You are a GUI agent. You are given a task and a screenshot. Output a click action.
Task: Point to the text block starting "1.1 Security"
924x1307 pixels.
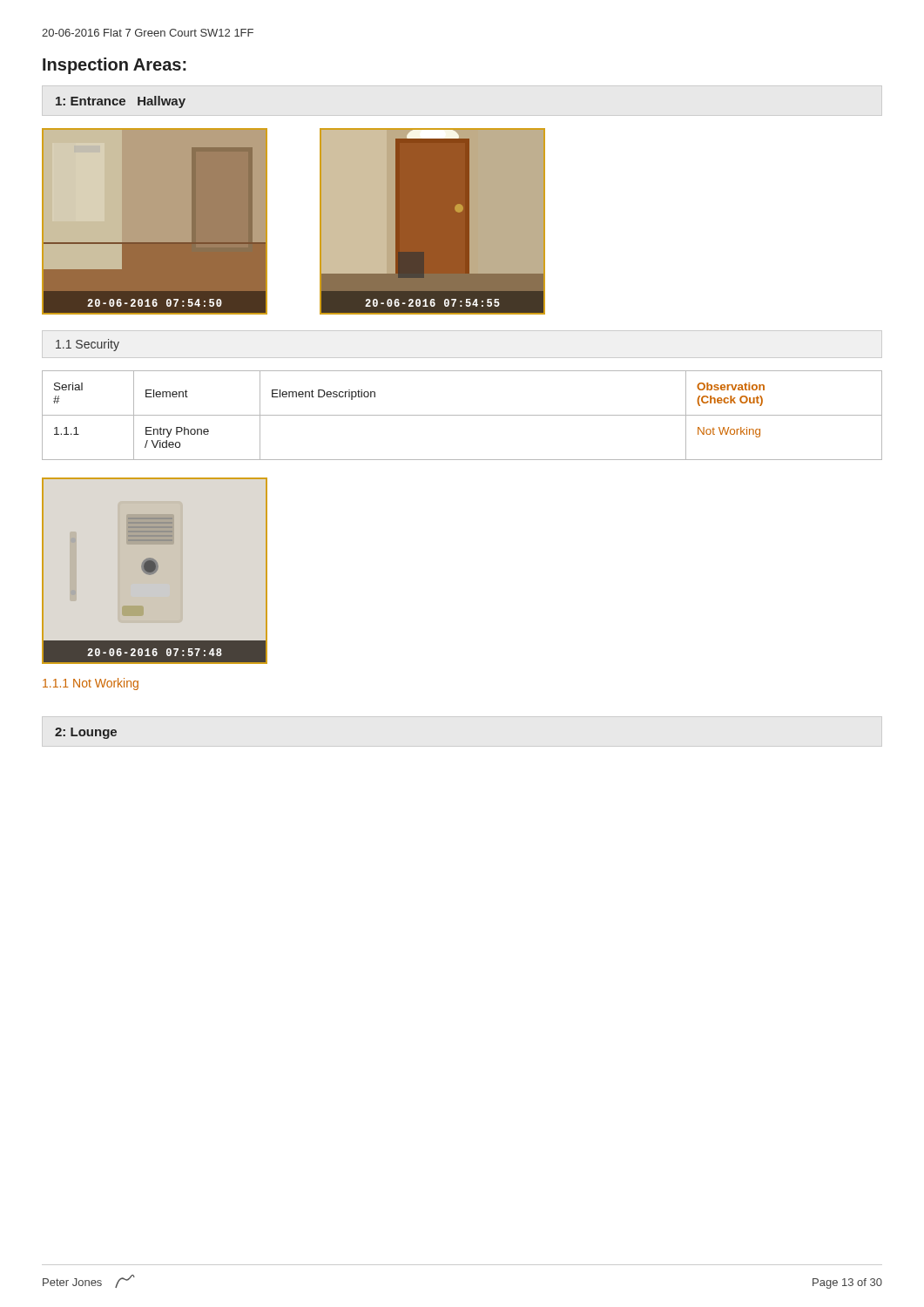tap(87, 344)
